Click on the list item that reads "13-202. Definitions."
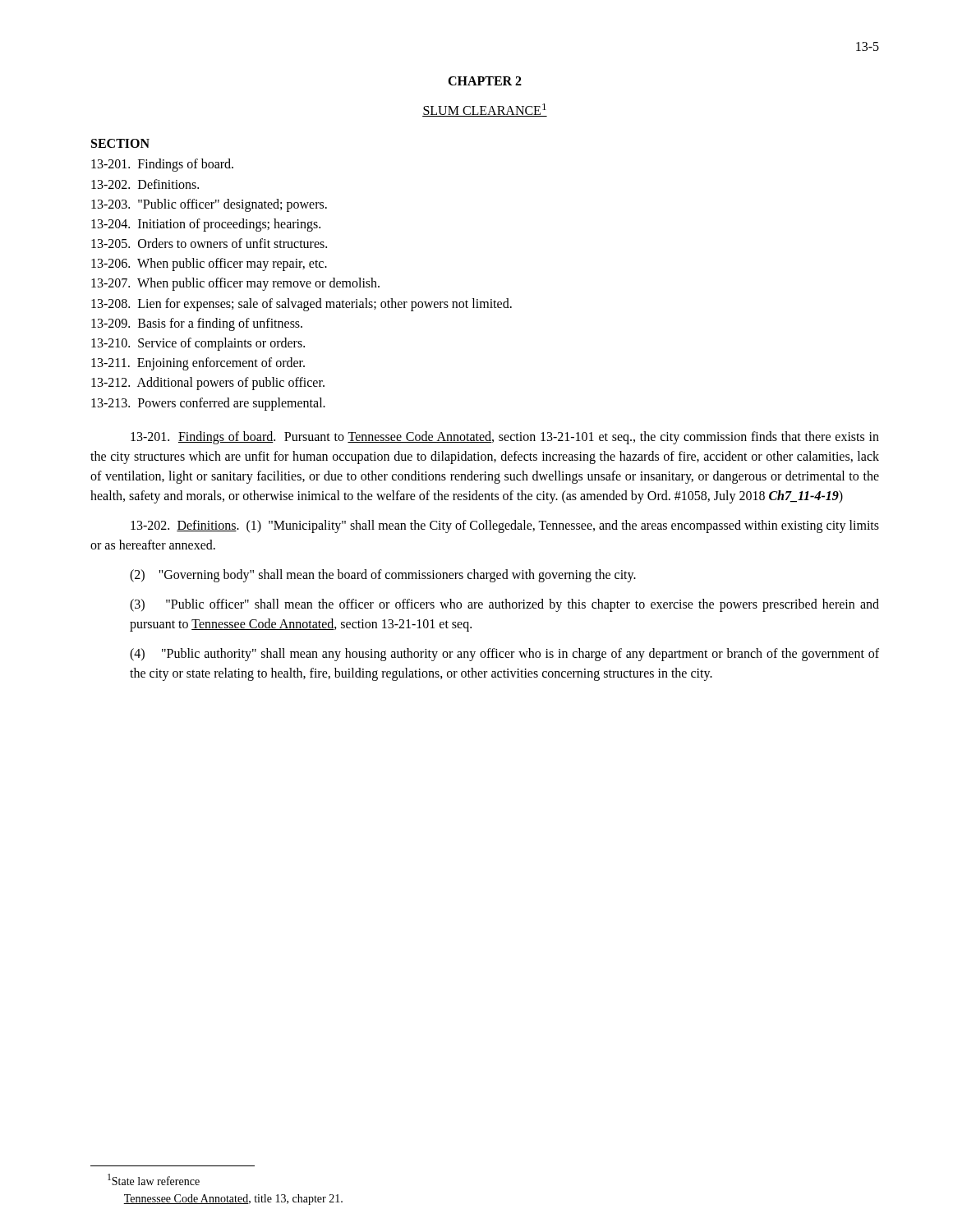Screen dimensions: 1232x953 tap(145, 184)
